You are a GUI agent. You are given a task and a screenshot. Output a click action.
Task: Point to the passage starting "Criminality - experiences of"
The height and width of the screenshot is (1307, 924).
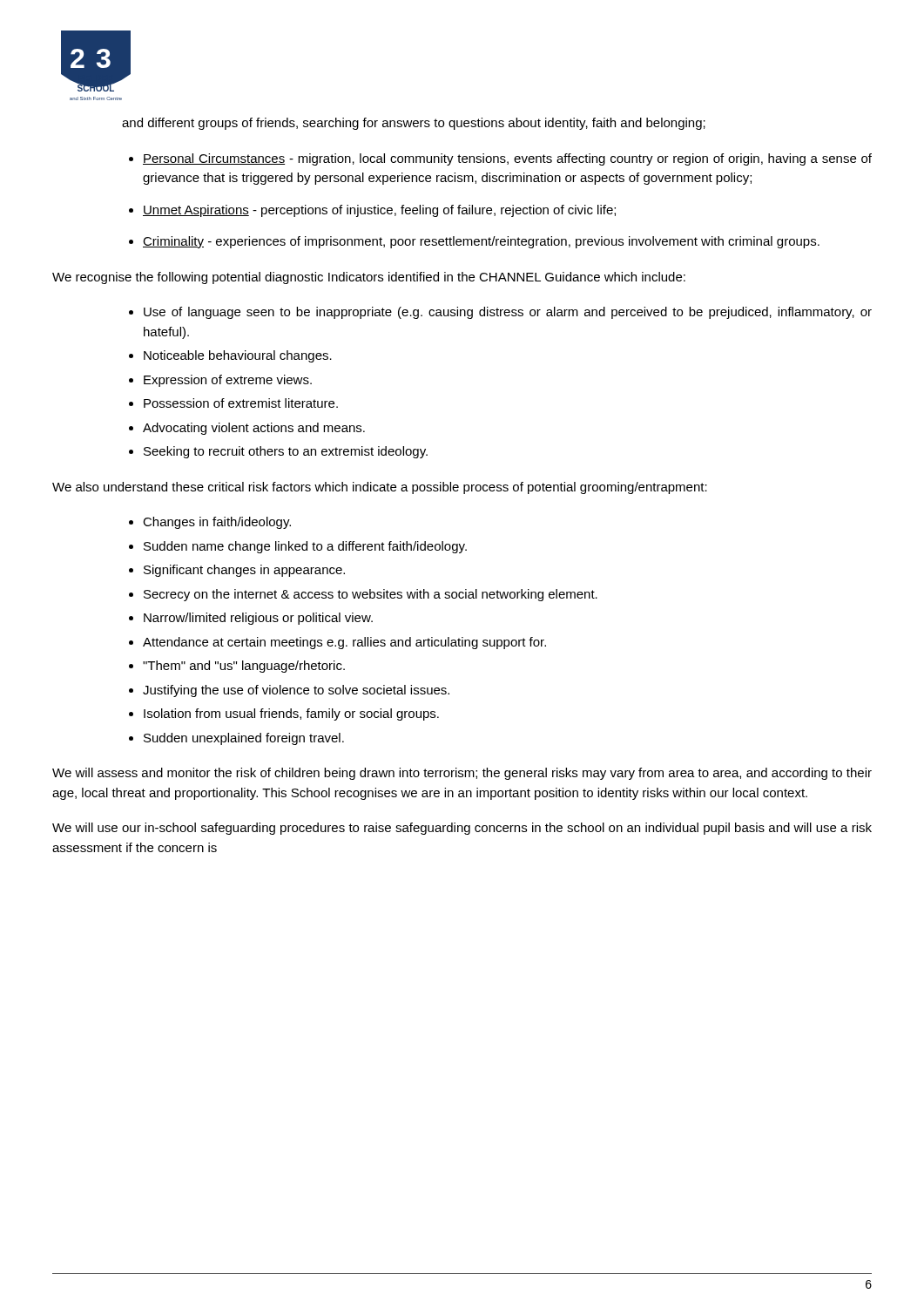482,241
